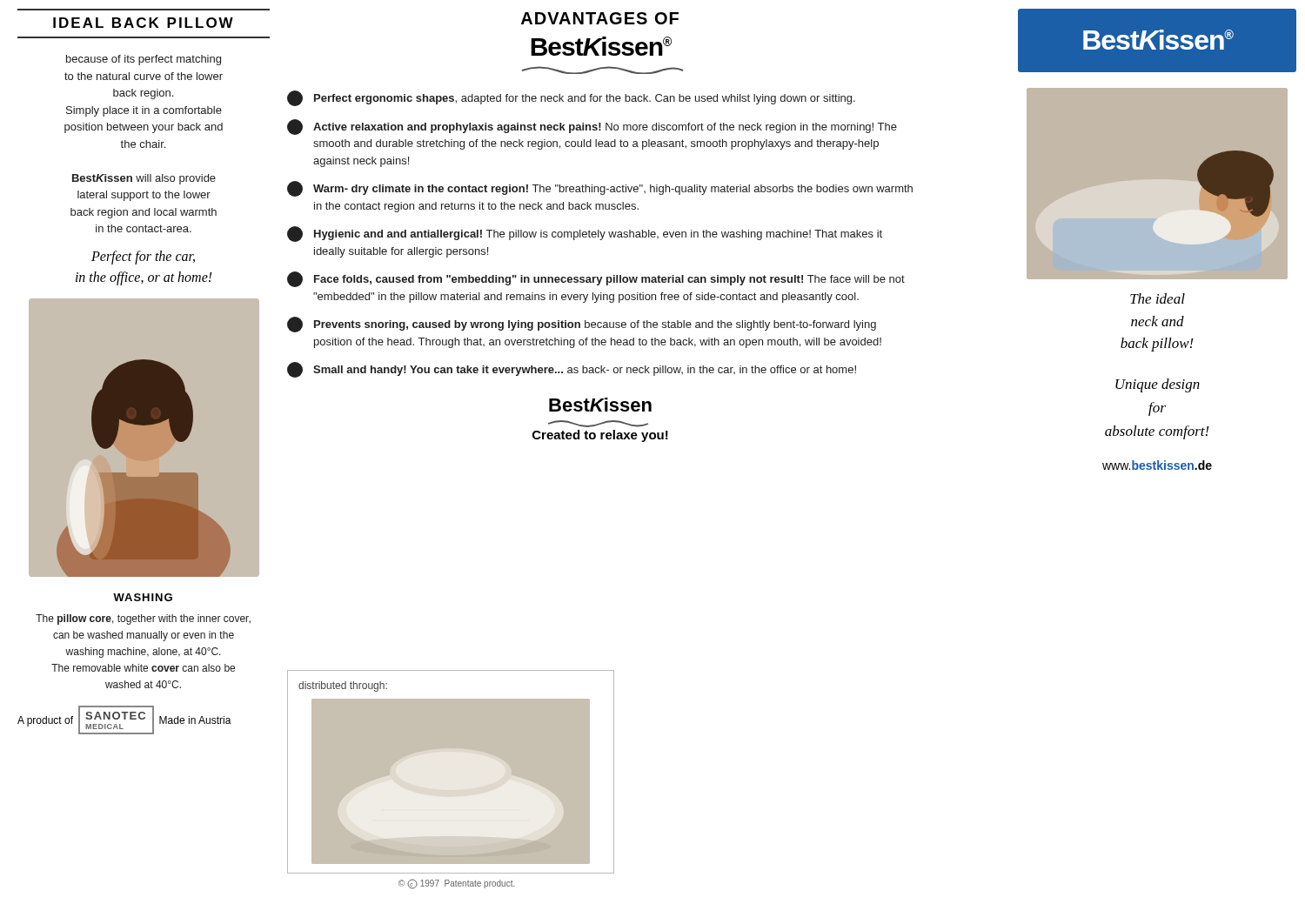Click where it says "IDEAL BACK PILLOW"

click(144, 23)
